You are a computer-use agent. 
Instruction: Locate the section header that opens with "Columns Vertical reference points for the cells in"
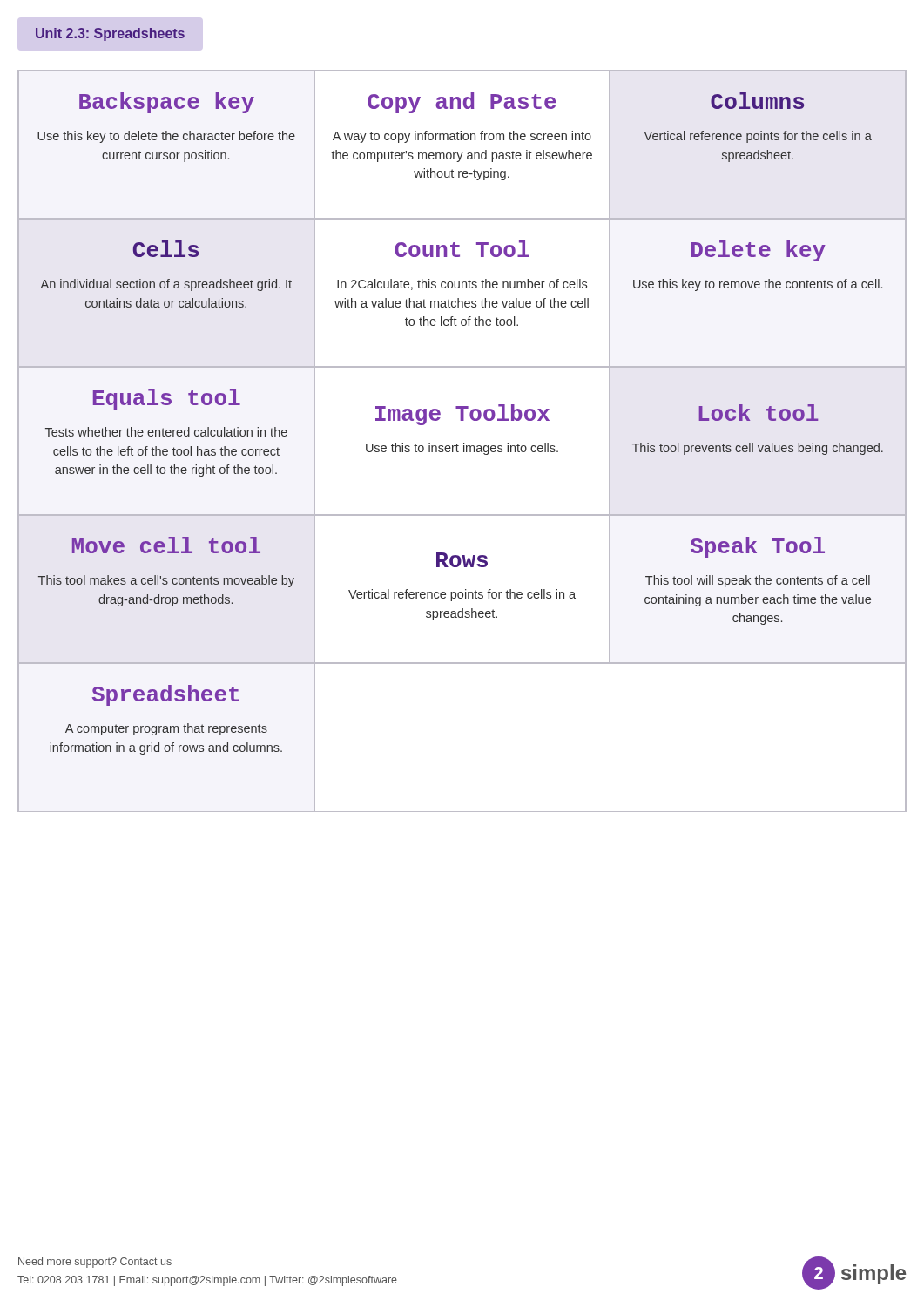(x=758, y=127)
